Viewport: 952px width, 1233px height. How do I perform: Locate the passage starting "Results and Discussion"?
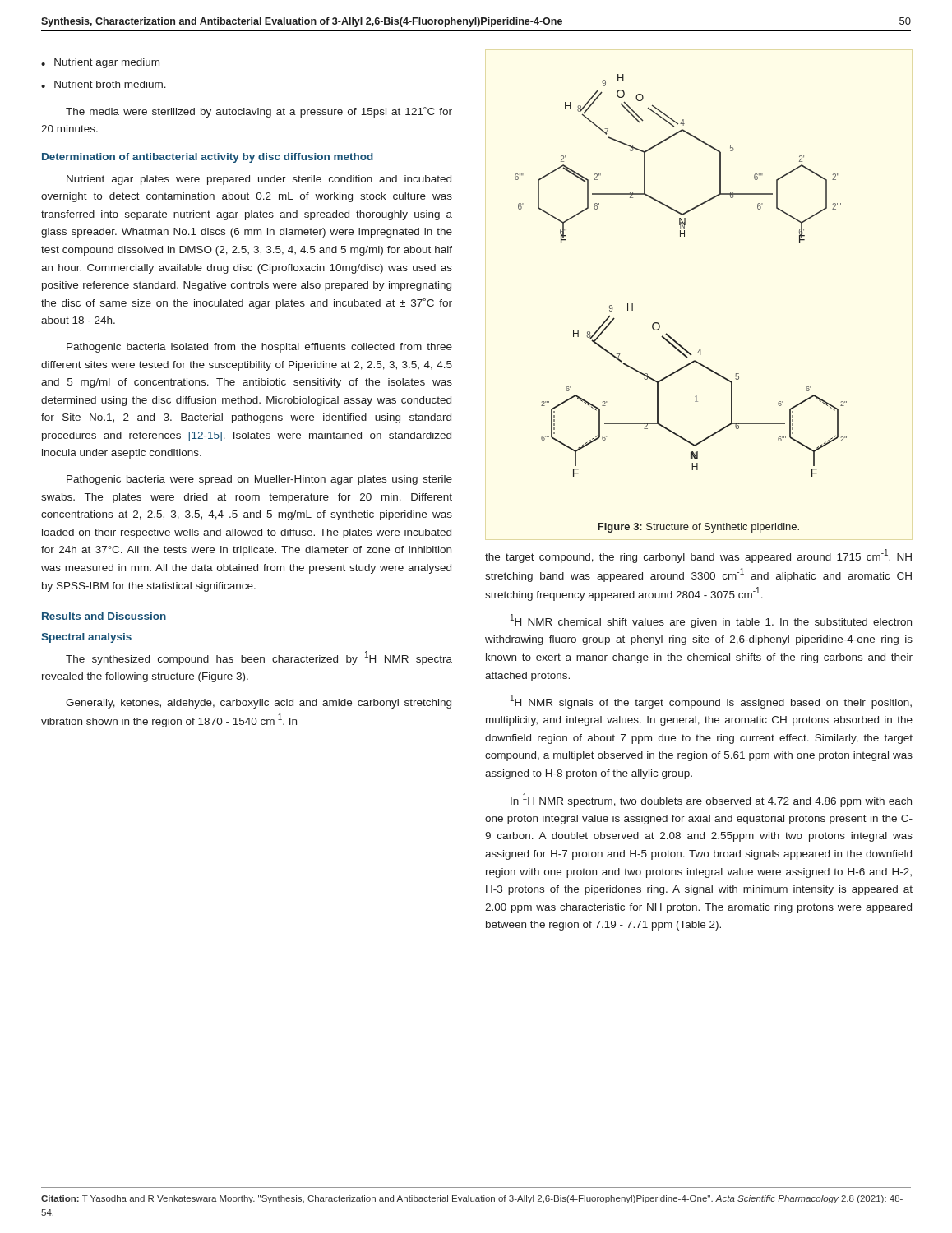pos(104,616)
